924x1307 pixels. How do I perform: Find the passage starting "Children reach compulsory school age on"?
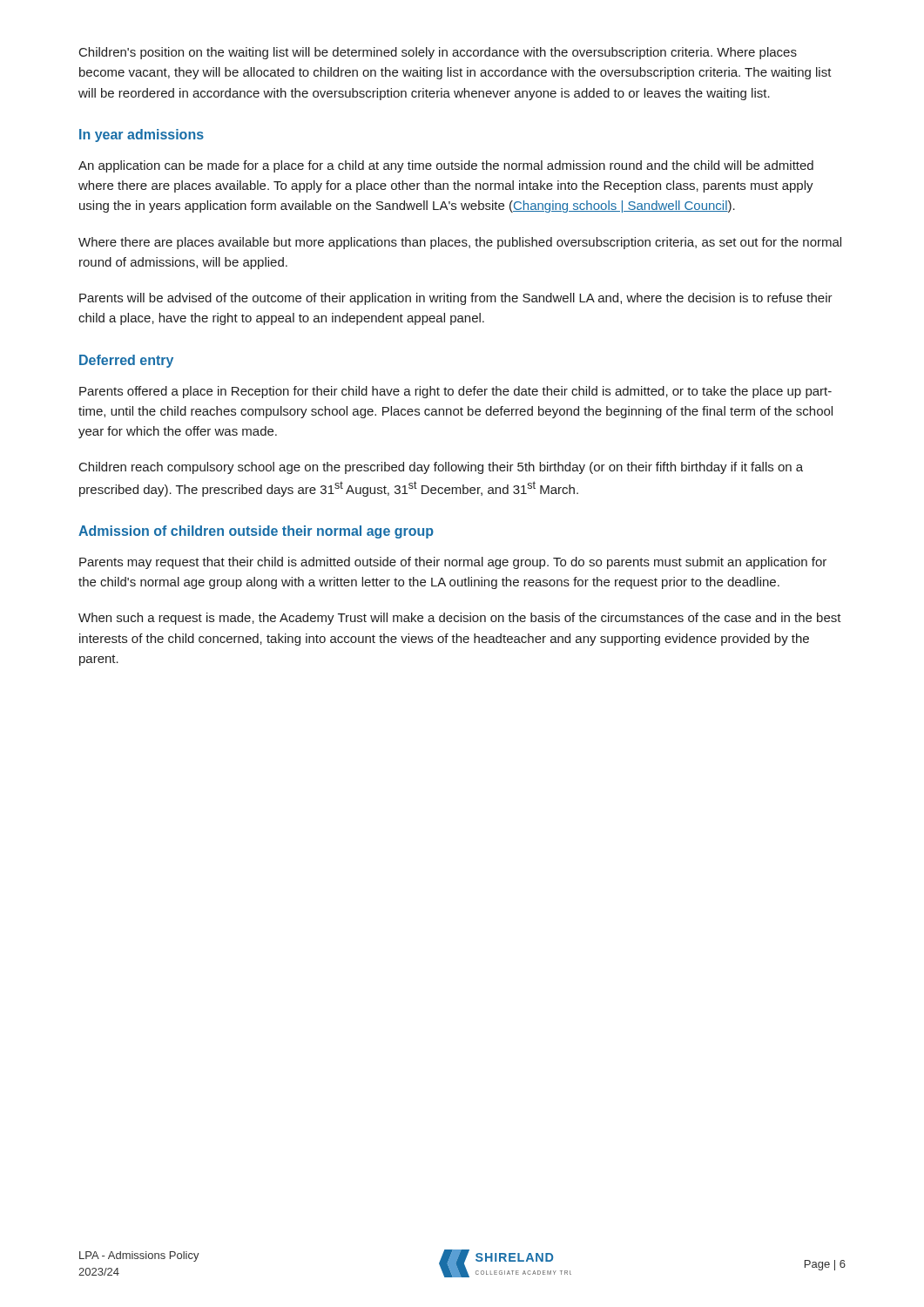point(441,478)
